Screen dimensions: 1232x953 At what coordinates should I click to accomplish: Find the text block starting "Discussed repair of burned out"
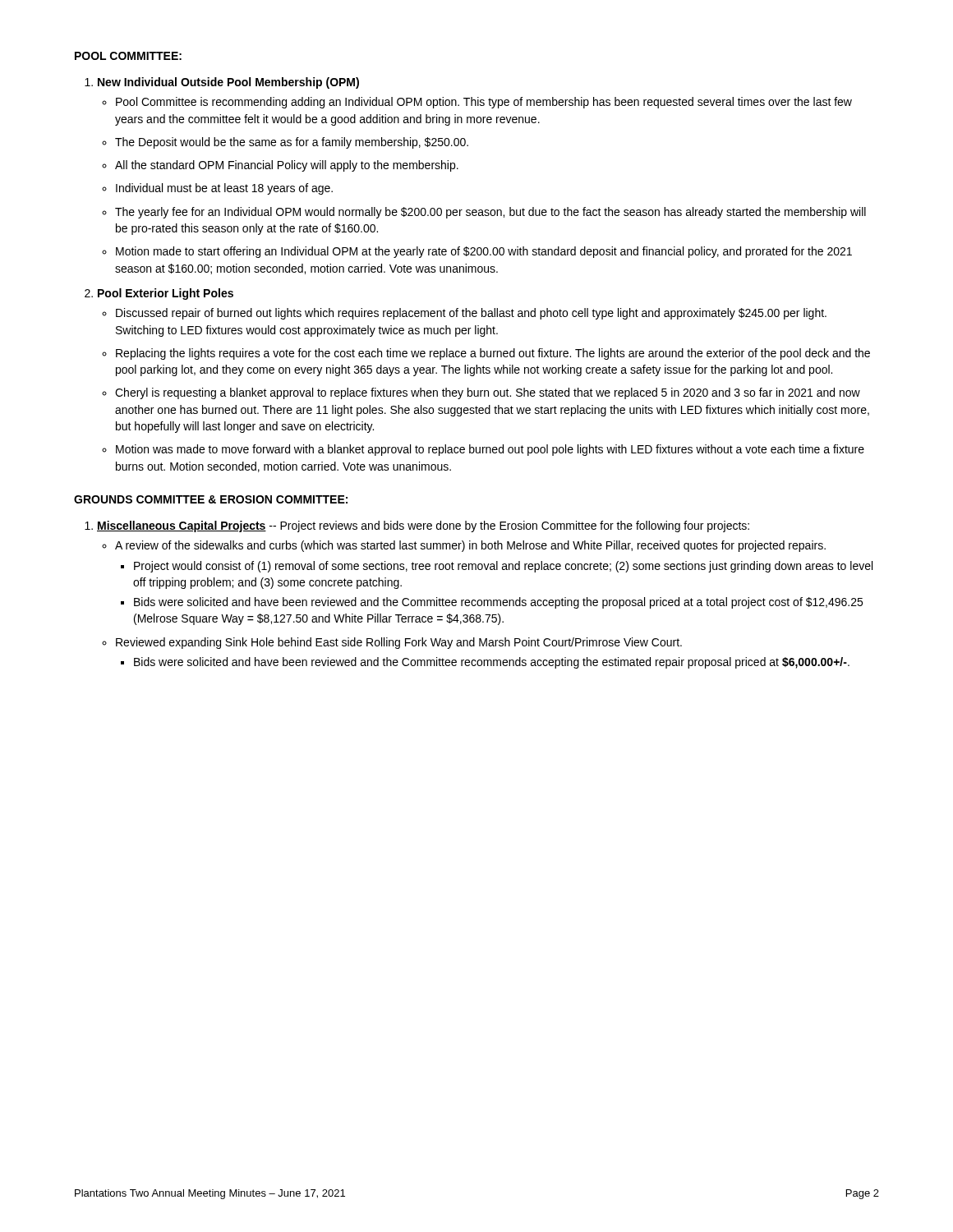(x=471, y=321)
